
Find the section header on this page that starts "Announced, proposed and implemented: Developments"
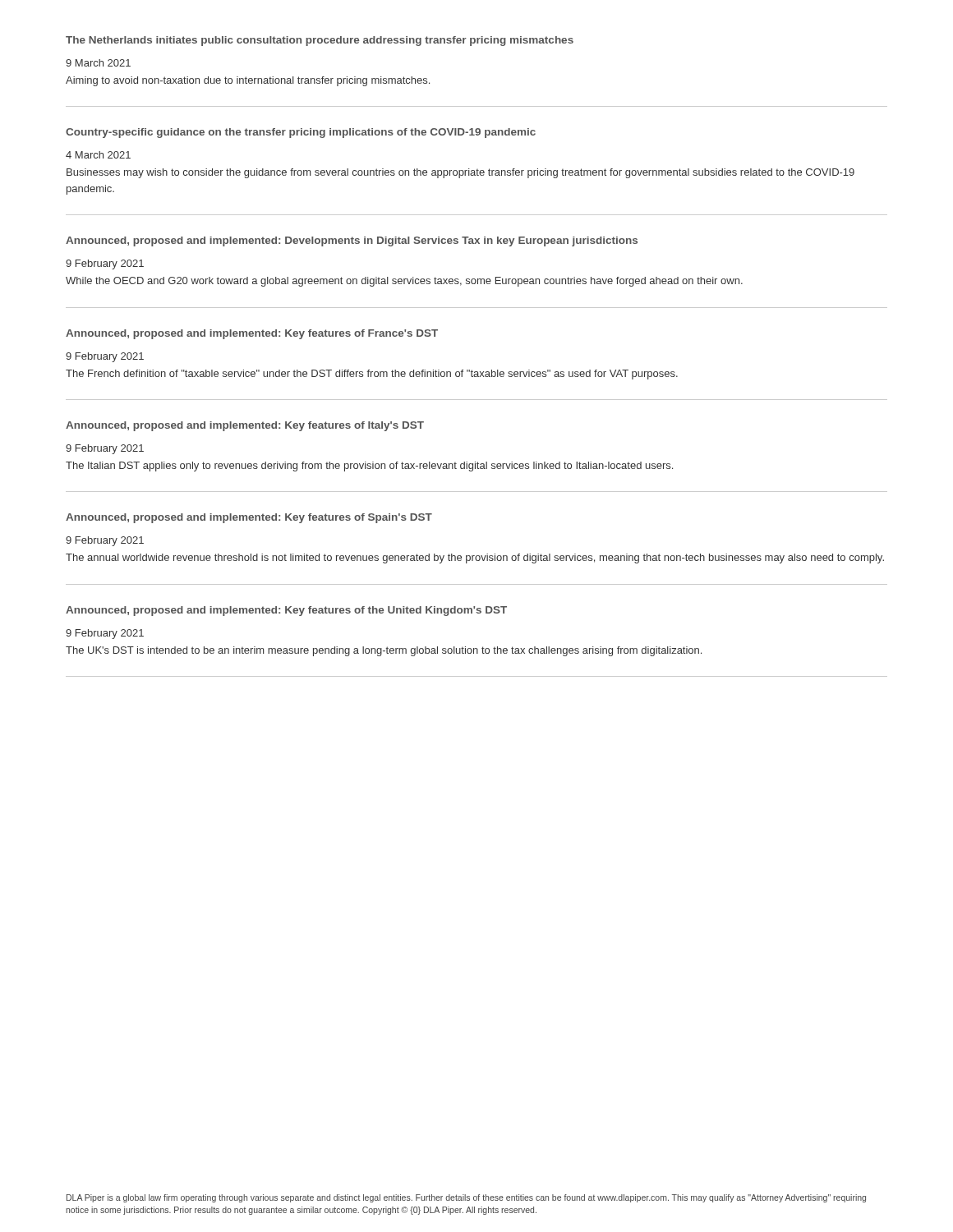click(352, 241)
